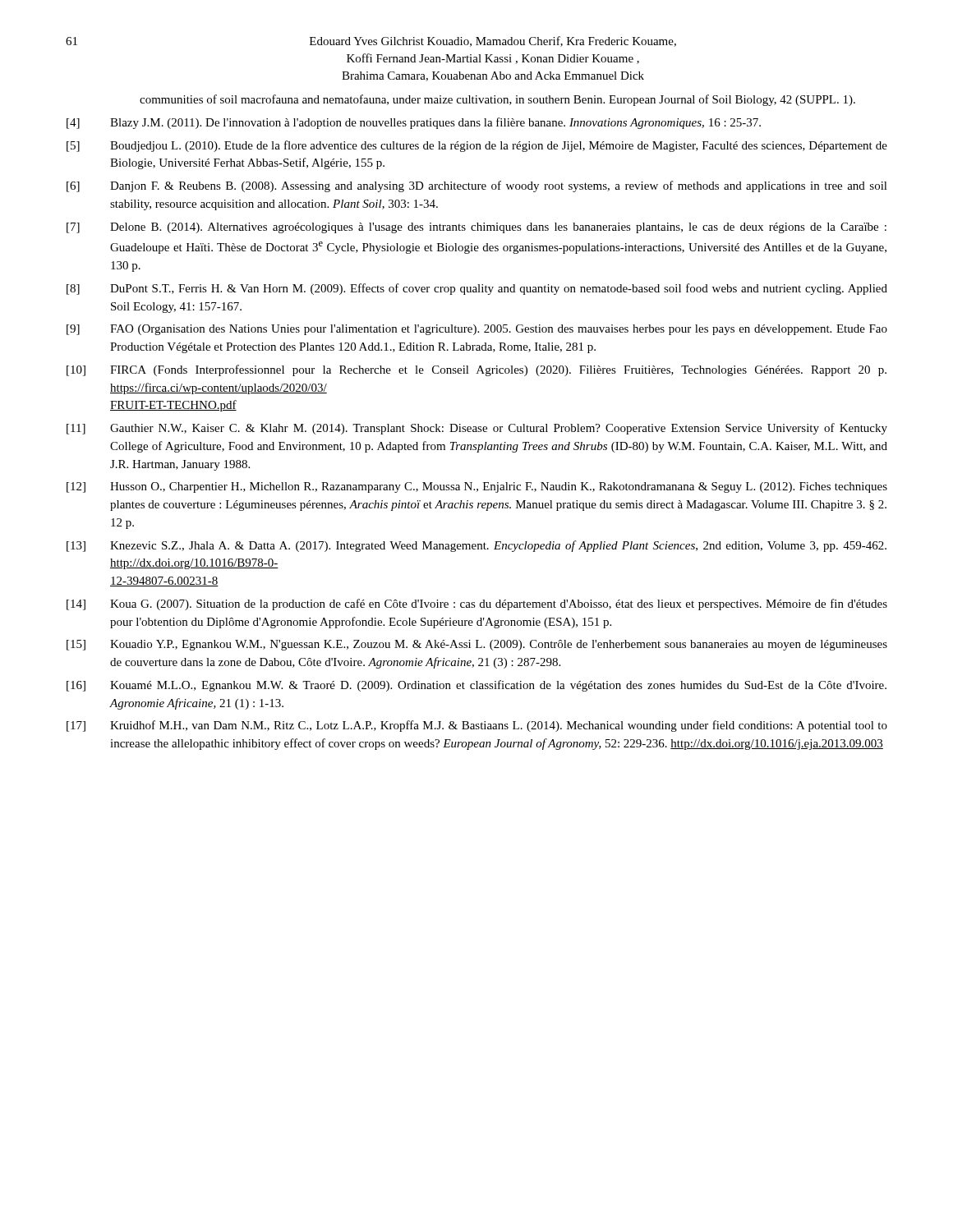Locate the list item with the text "[12] Husson O.,"
The image size is (953, 1232).
(476, 505)
